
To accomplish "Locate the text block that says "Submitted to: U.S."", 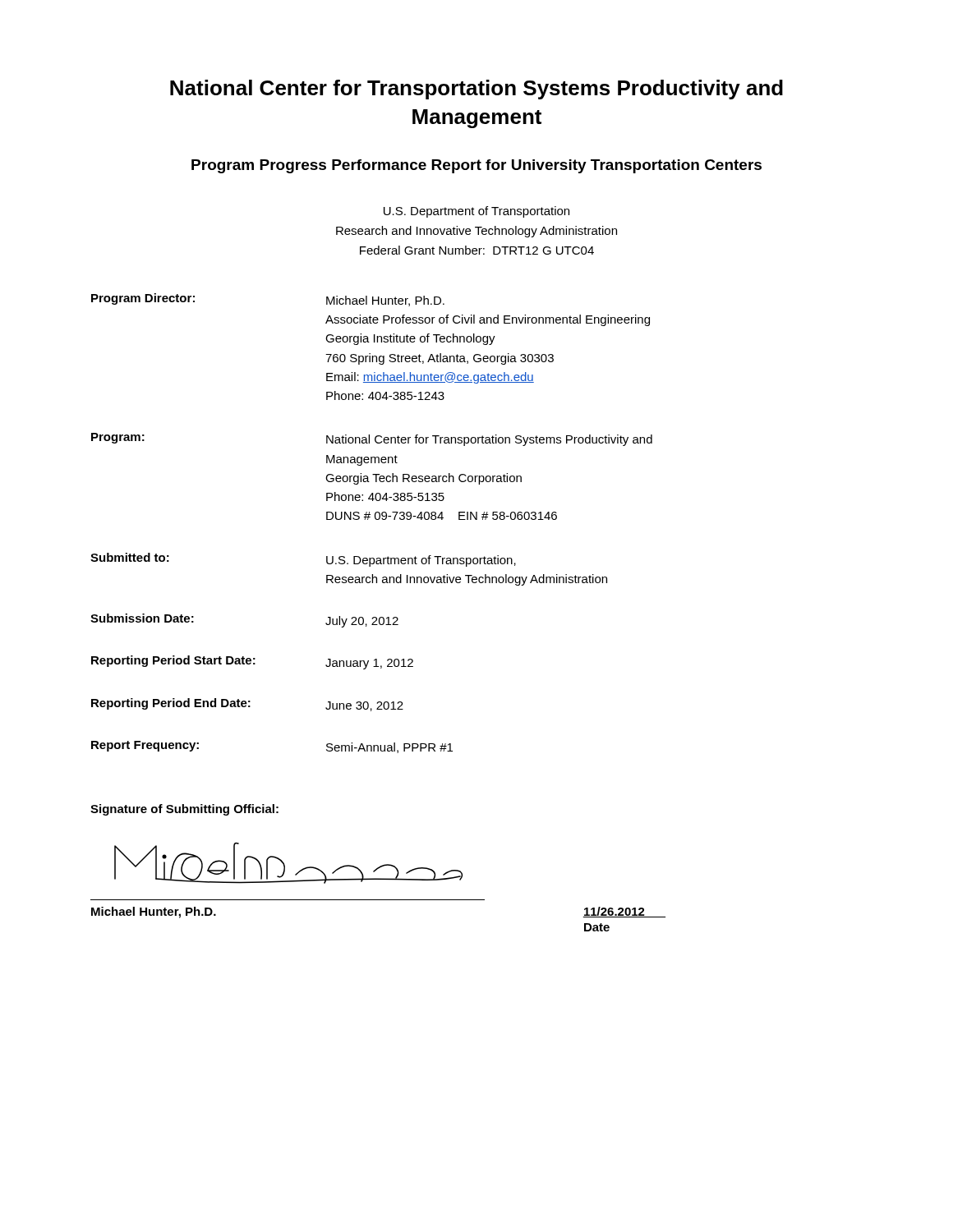I will click(476, 569).
